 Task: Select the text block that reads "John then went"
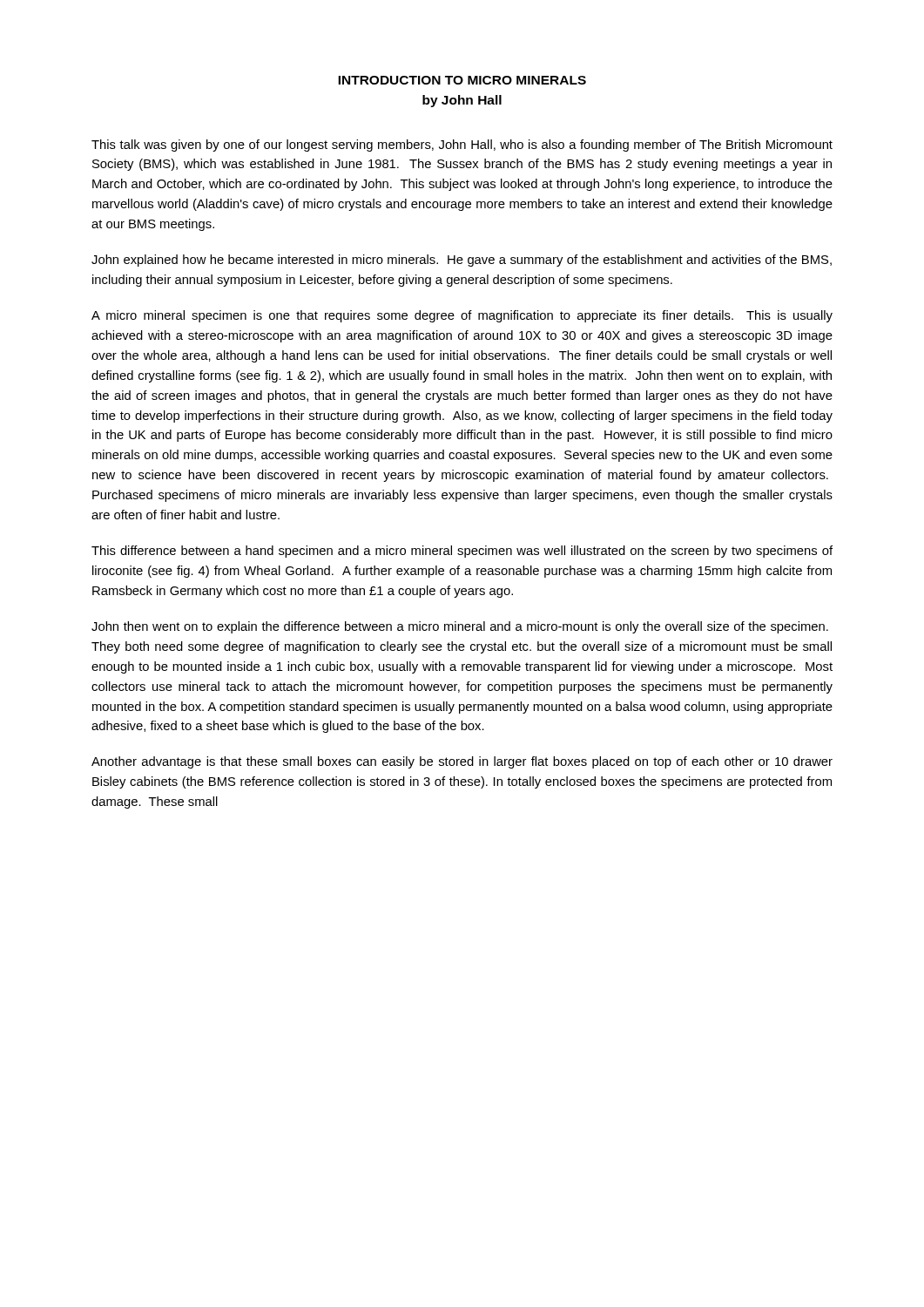point(462,676)
